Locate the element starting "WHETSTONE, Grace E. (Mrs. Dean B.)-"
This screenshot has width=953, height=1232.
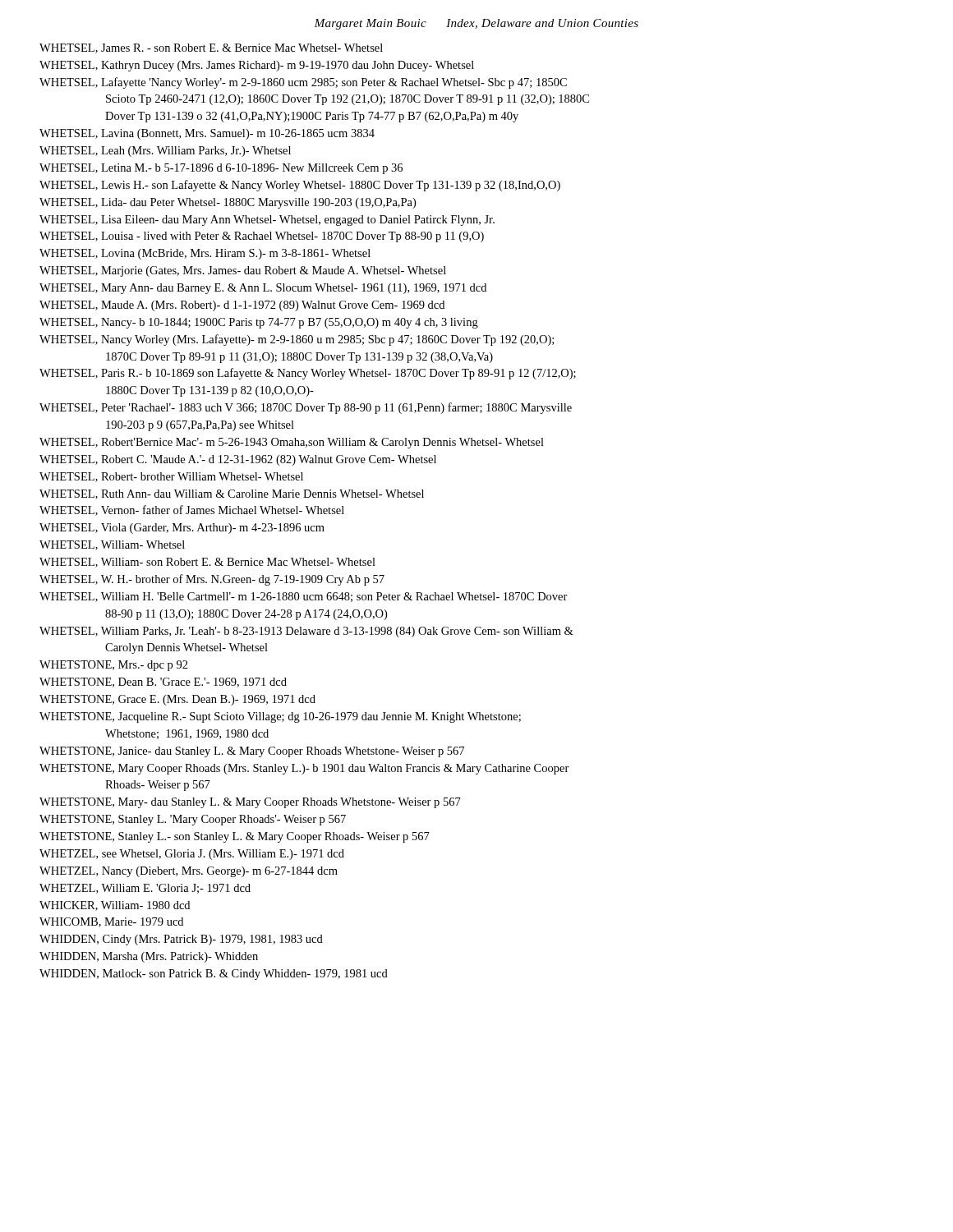(177, 699)
